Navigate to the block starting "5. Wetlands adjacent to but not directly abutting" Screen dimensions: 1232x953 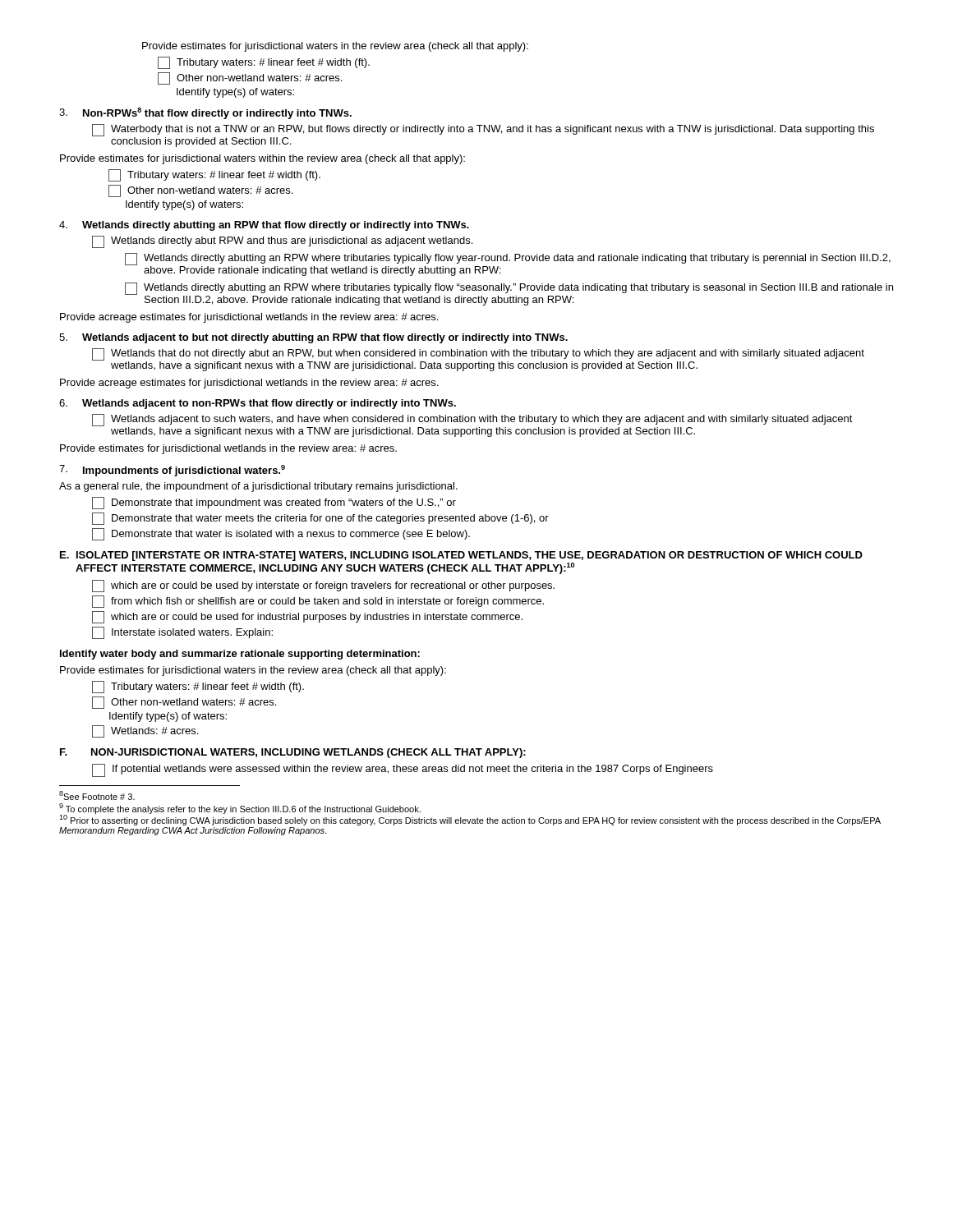314,337
